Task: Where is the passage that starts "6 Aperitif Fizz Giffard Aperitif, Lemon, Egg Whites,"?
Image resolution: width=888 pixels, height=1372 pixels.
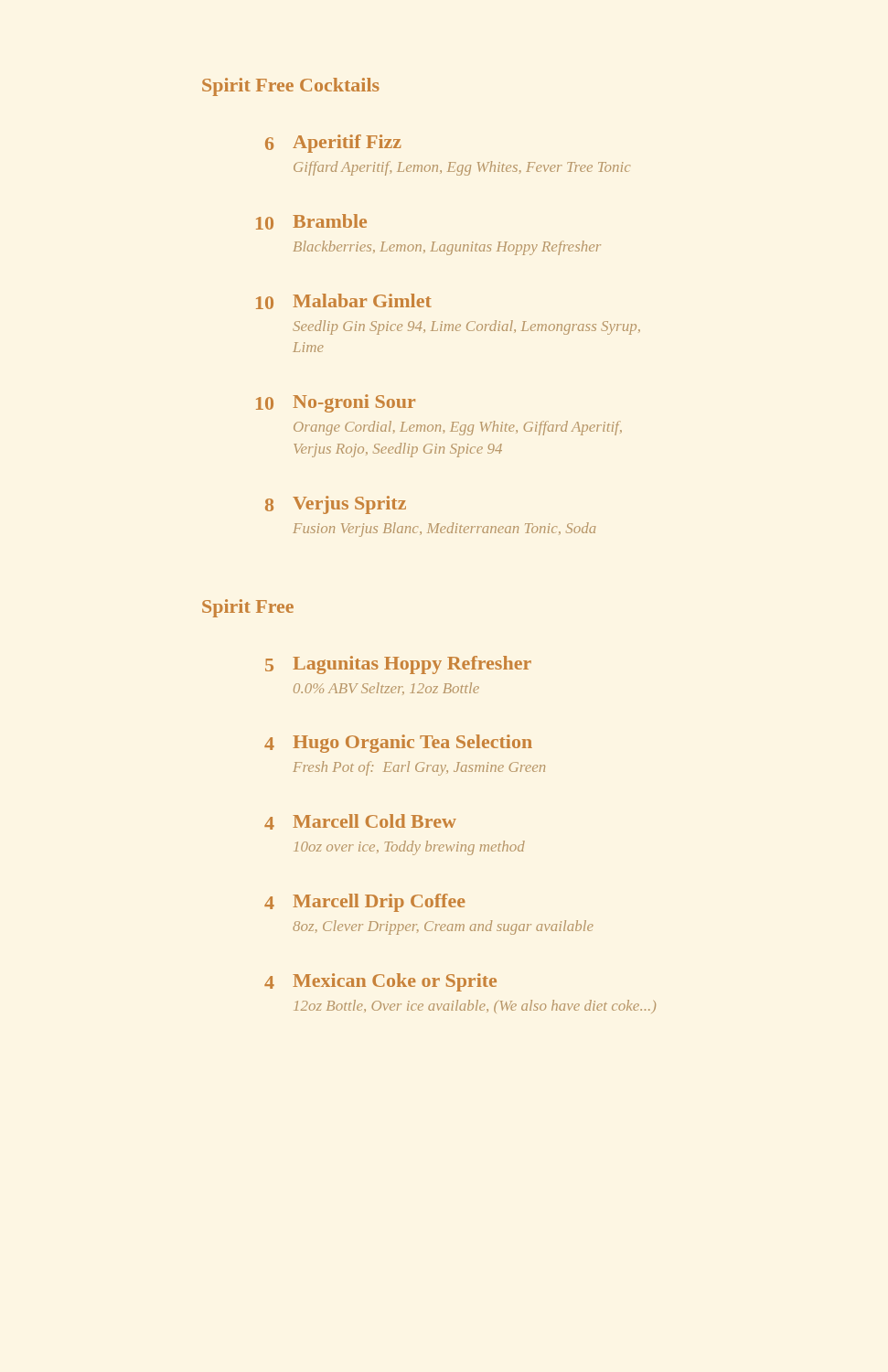Action: tap(545, 154)
